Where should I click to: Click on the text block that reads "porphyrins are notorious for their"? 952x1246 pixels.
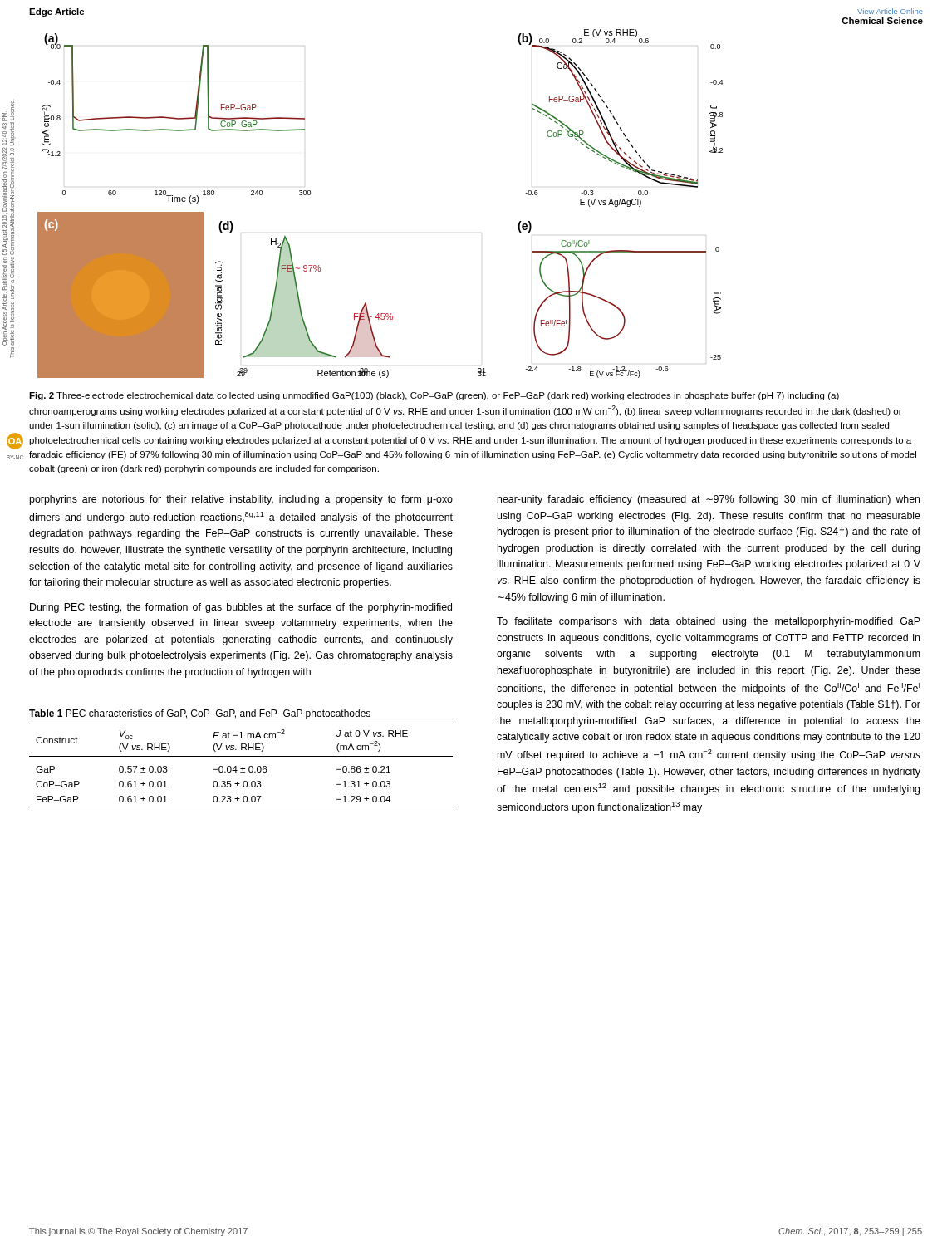[241, 586]
